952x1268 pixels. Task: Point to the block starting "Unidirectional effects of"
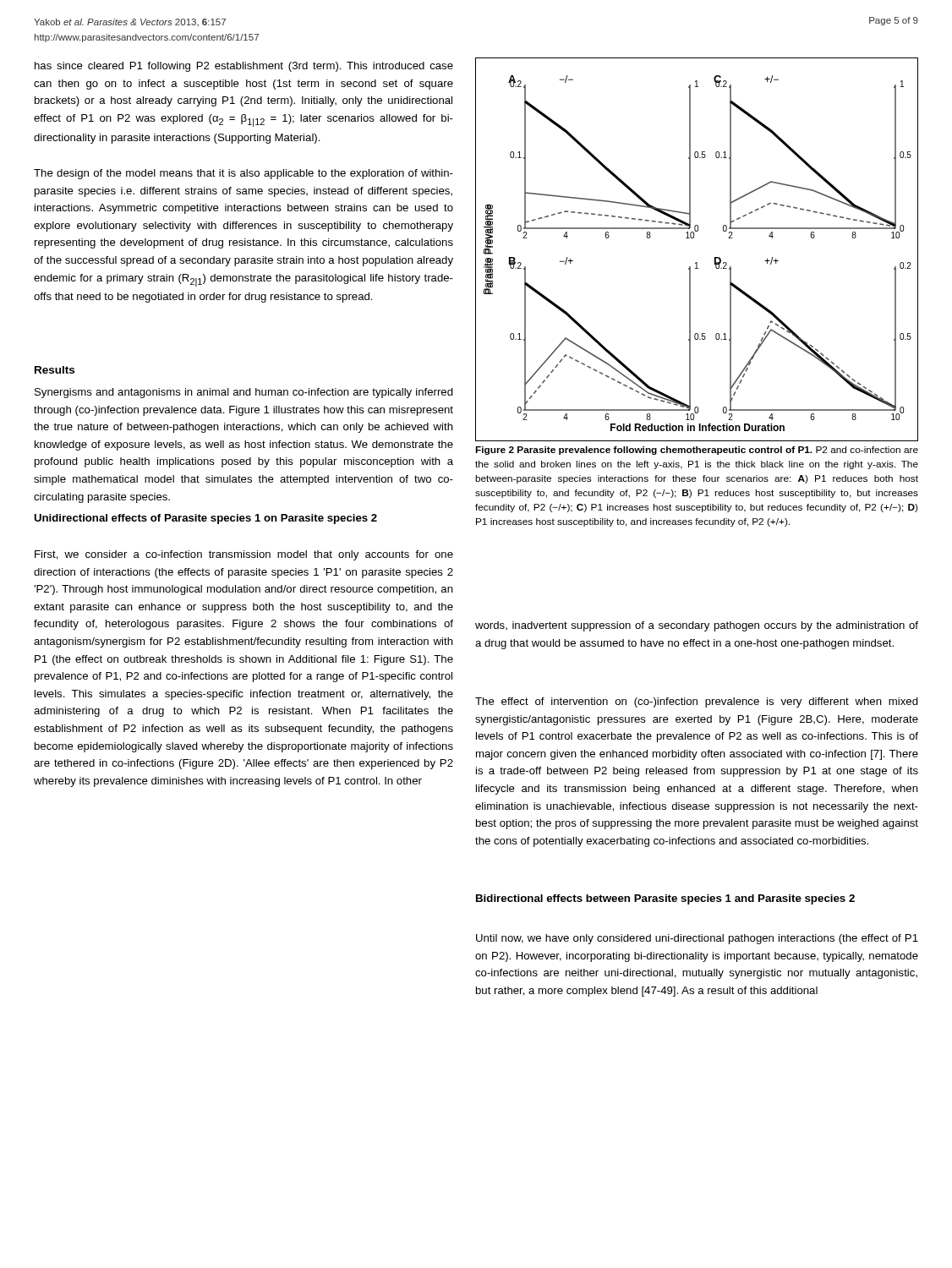(205, 518)
